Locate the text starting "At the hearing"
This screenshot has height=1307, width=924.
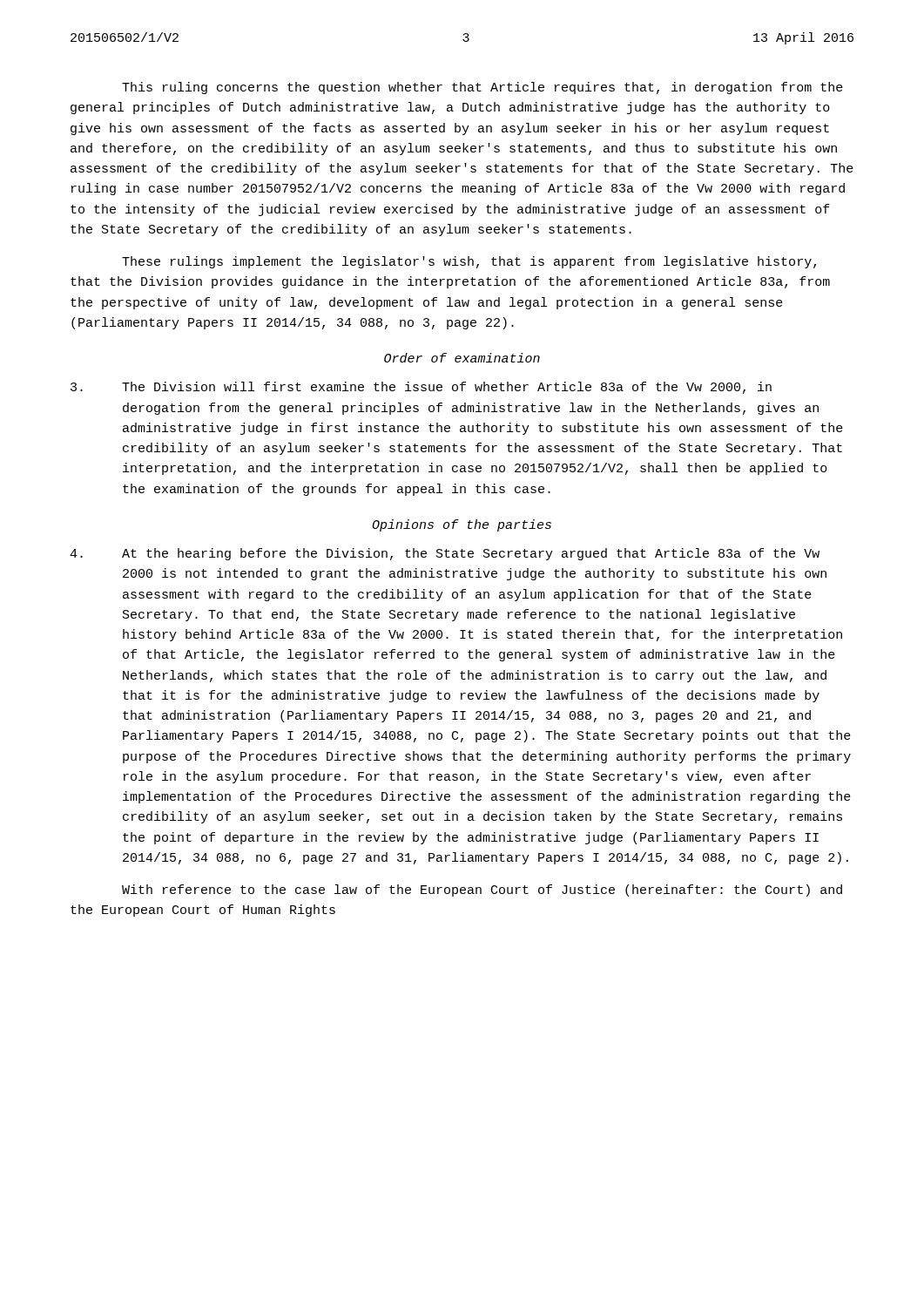[x=462, y=707]
